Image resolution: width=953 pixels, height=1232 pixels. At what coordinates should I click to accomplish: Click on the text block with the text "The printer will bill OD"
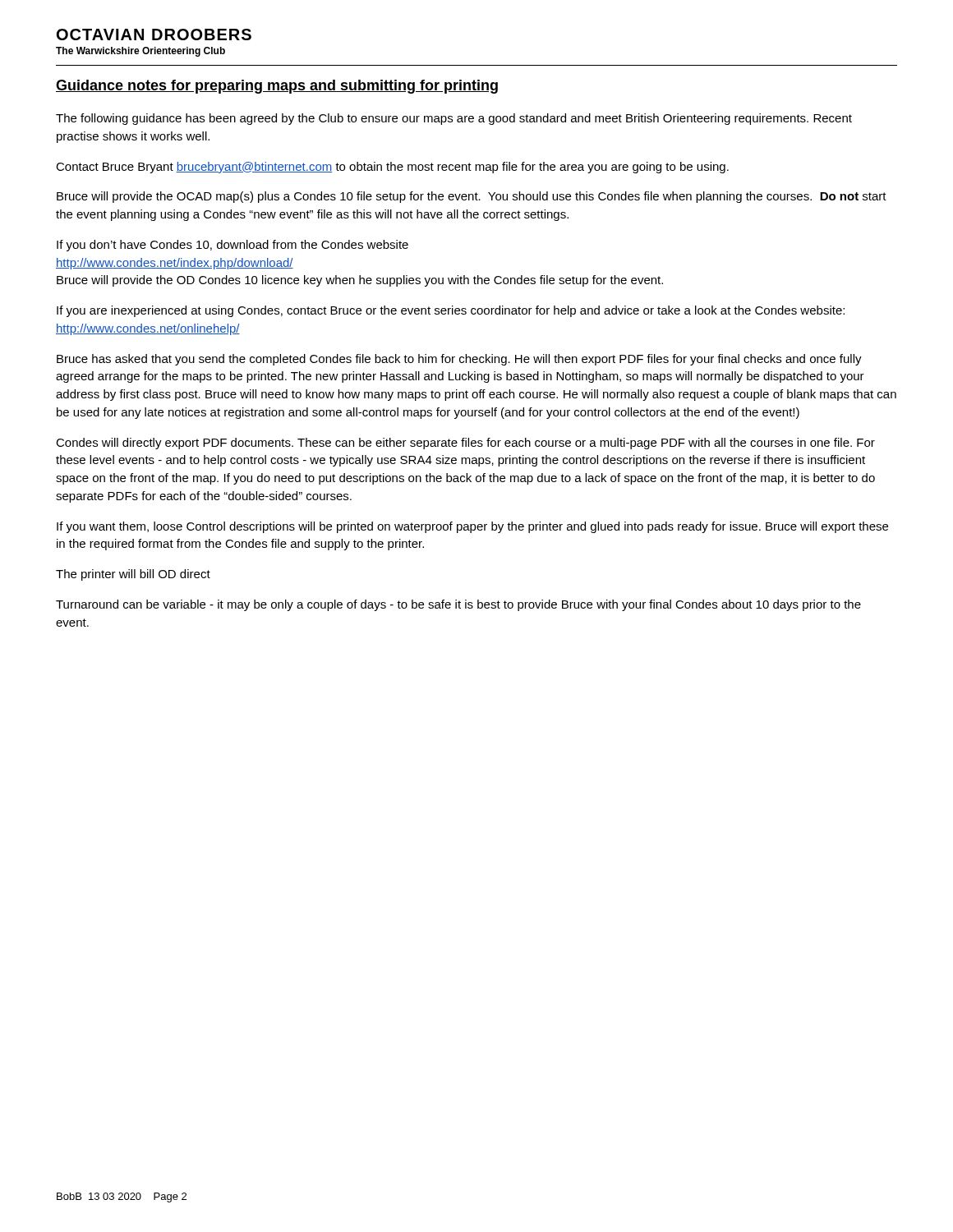(x=133, y=575)
